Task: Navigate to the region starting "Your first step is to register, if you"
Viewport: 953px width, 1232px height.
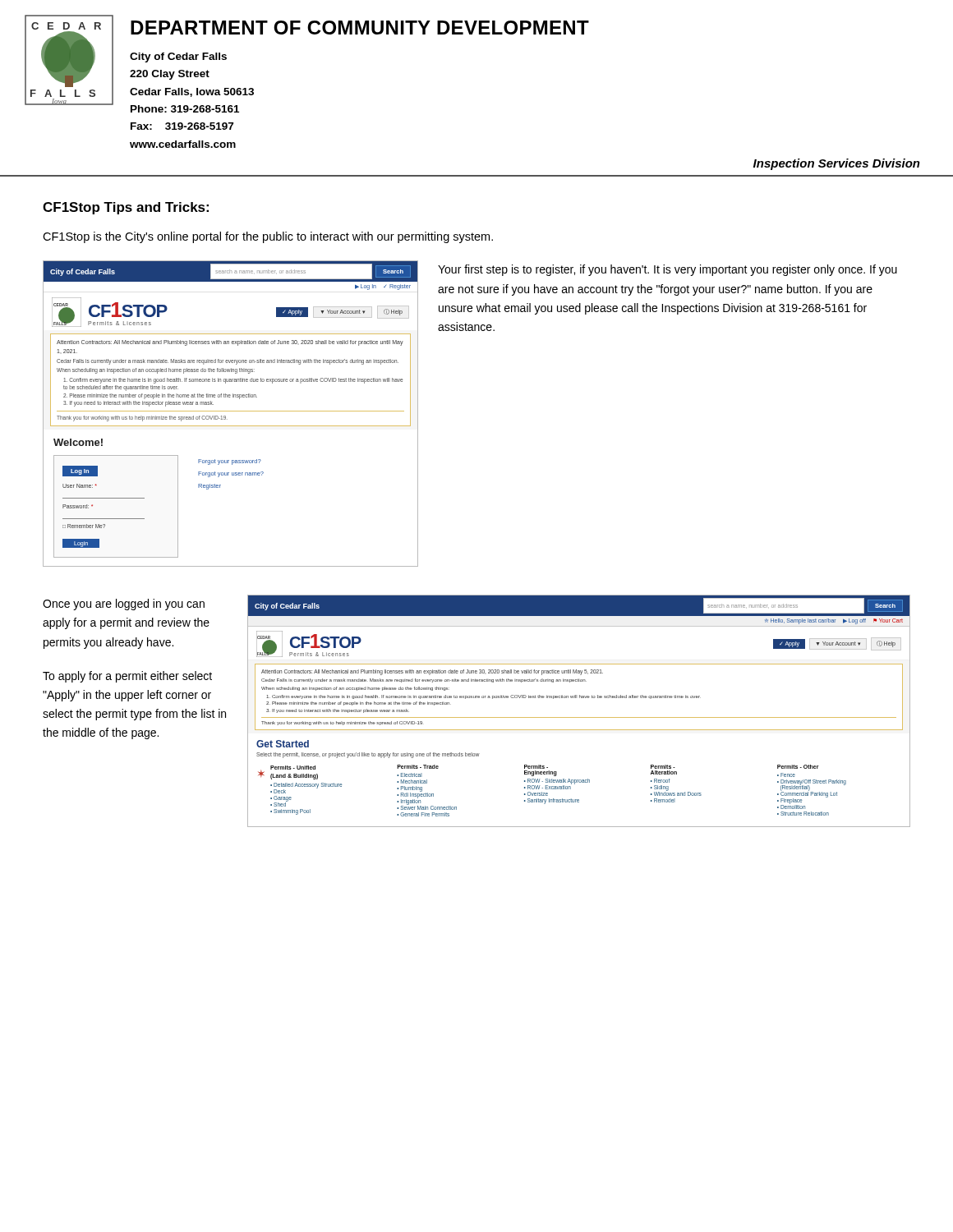Action: pos(668,298)
